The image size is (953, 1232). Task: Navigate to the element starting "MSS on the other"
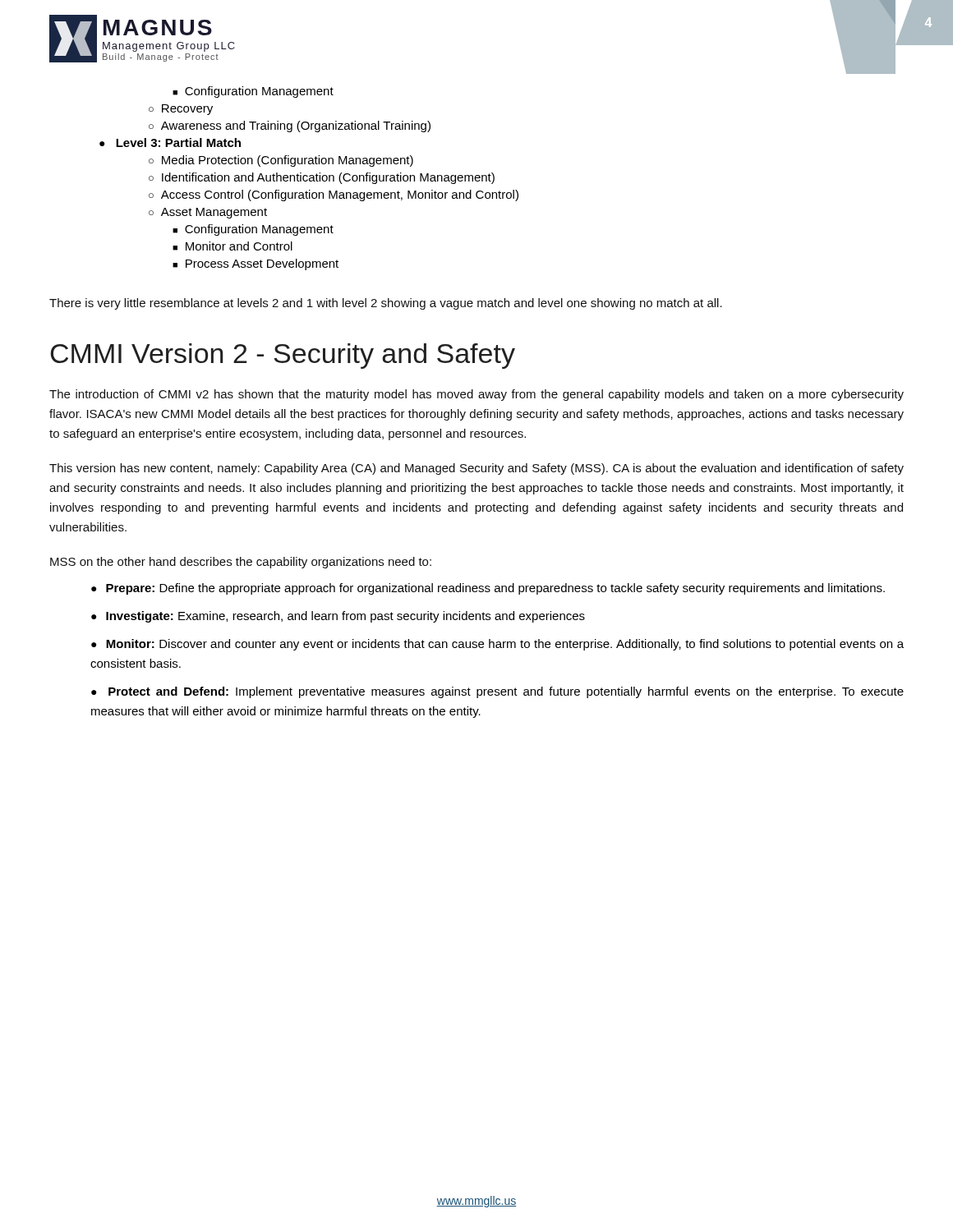click(241, 561)
